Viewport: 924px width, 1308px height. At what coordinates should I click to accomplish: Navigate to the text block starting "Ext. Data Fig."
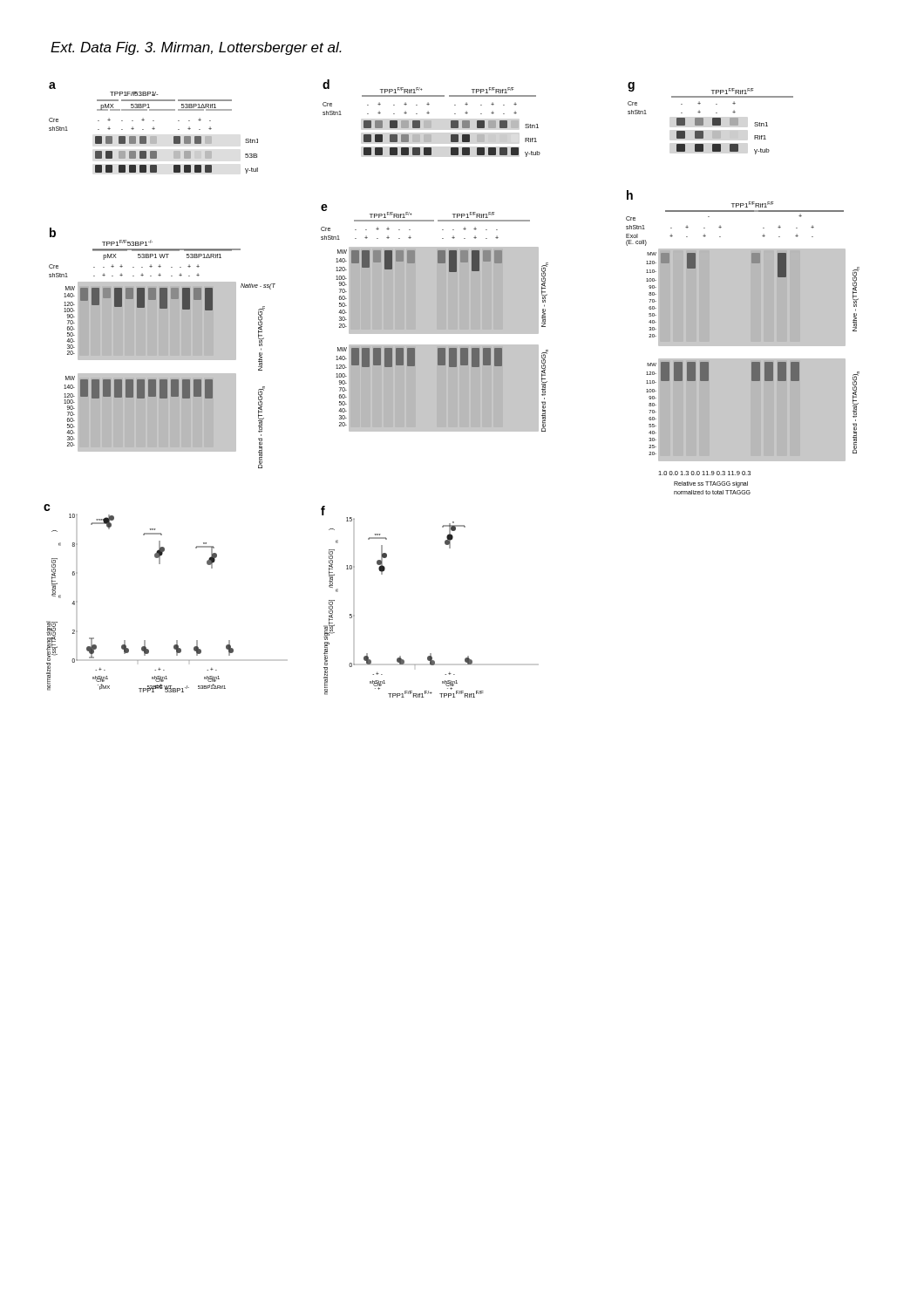tap(197, 48)
